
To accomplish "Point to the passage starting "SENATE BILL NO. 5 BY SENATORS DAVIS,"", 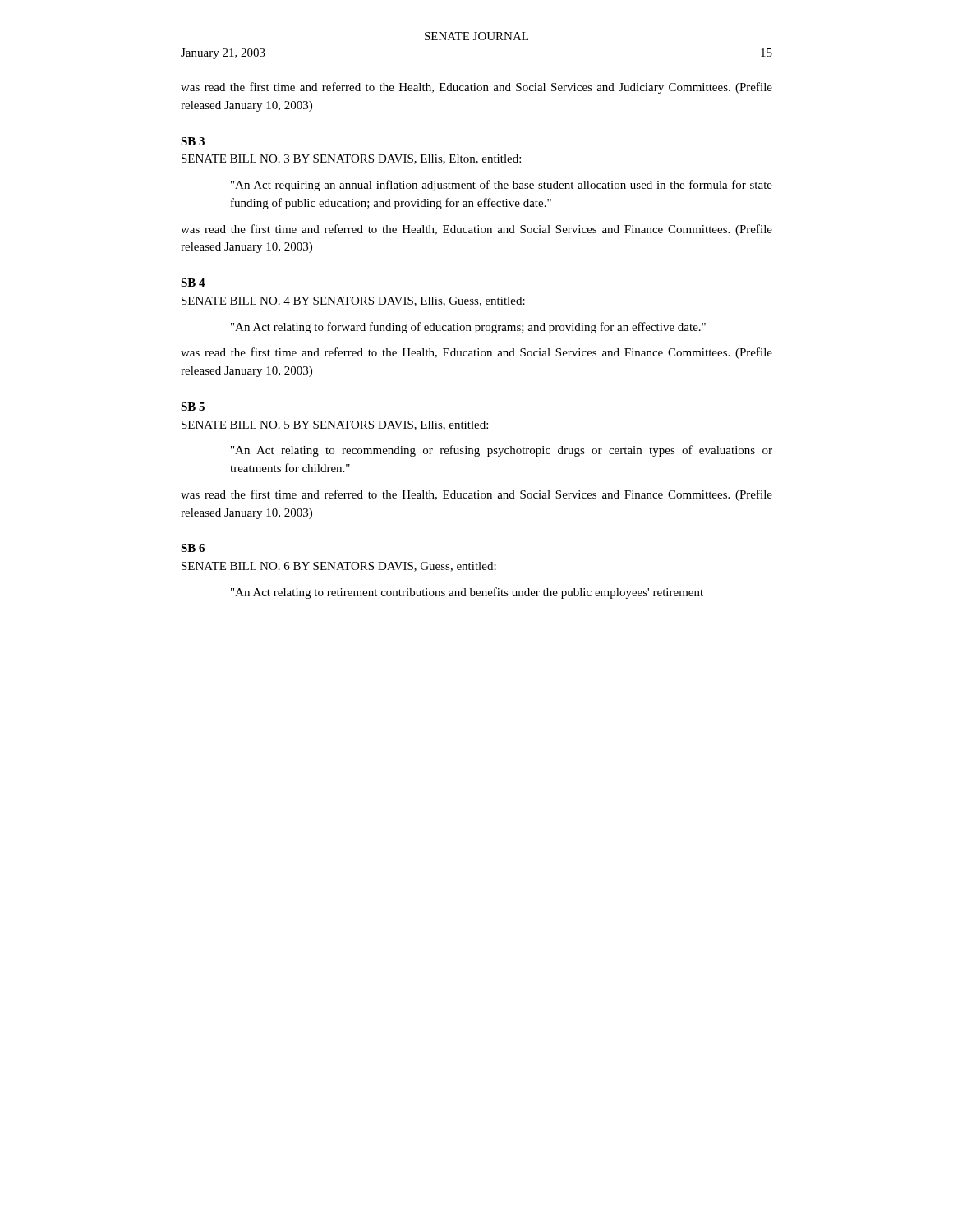I will point(335,424).
